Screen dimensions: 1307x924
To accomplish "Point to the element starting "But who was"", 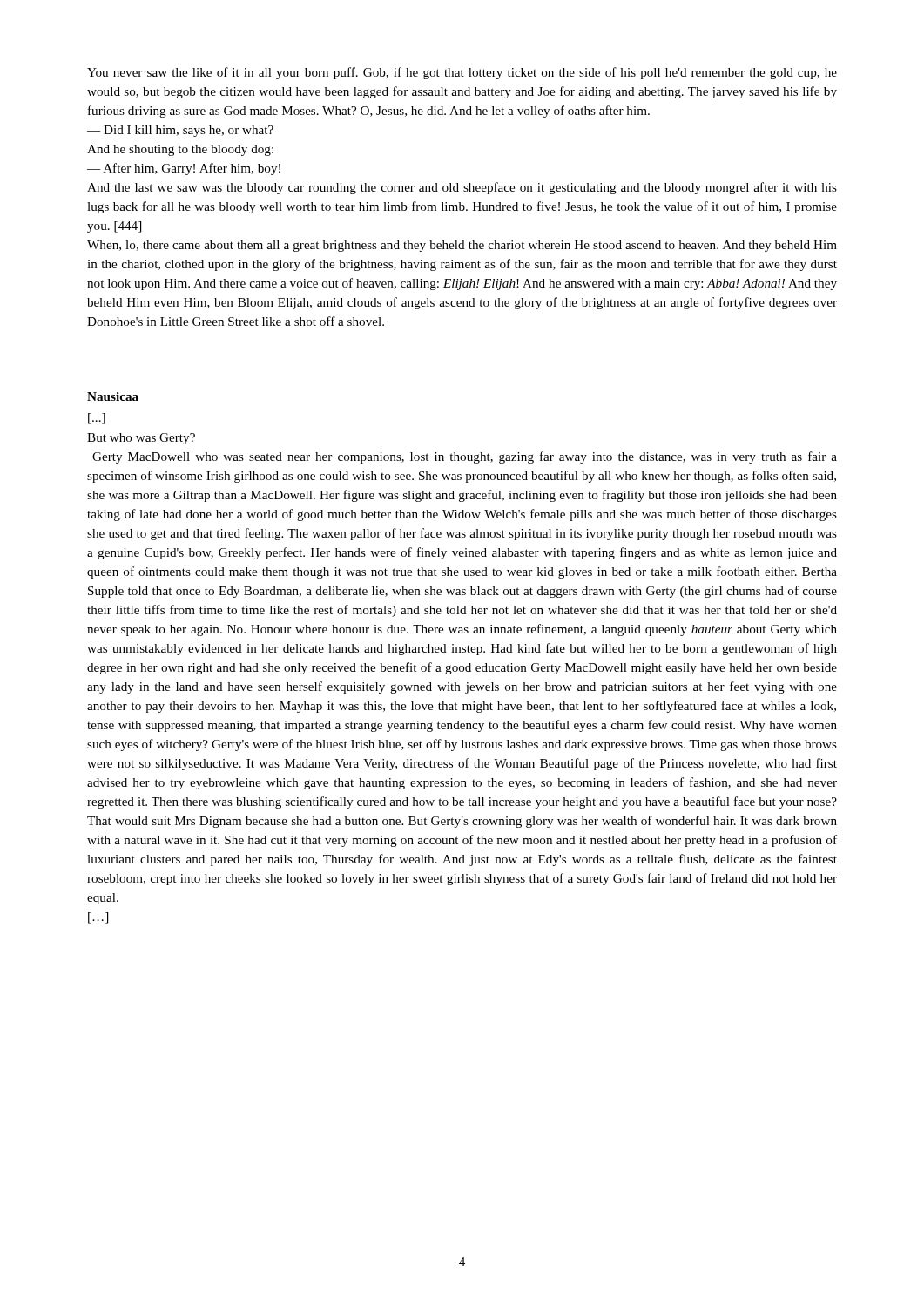I will [x=141, y=439].
